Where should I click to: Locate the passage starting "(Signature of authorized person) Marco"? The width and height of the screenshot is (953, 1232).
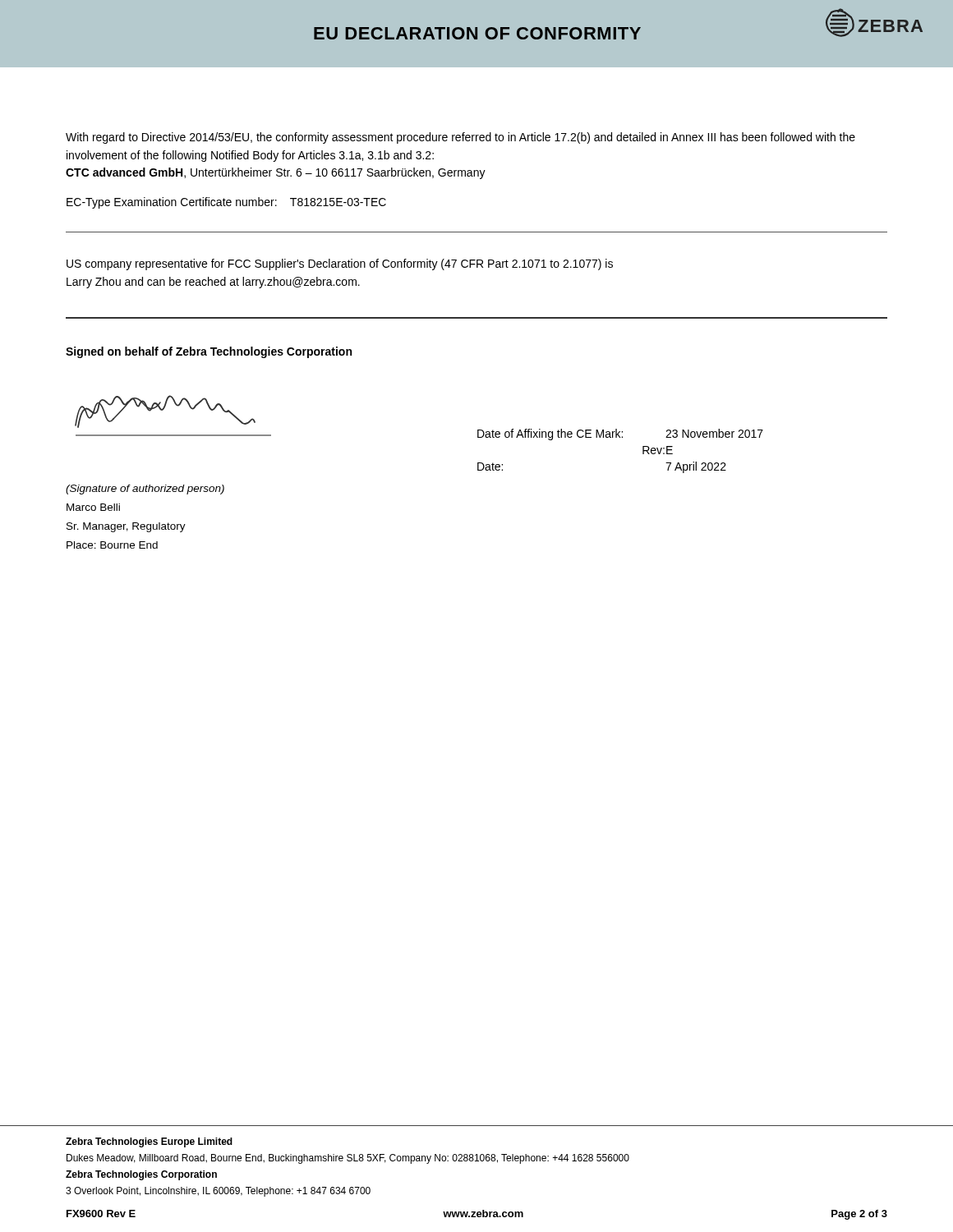pyautogui.click(x=145, y=517)
